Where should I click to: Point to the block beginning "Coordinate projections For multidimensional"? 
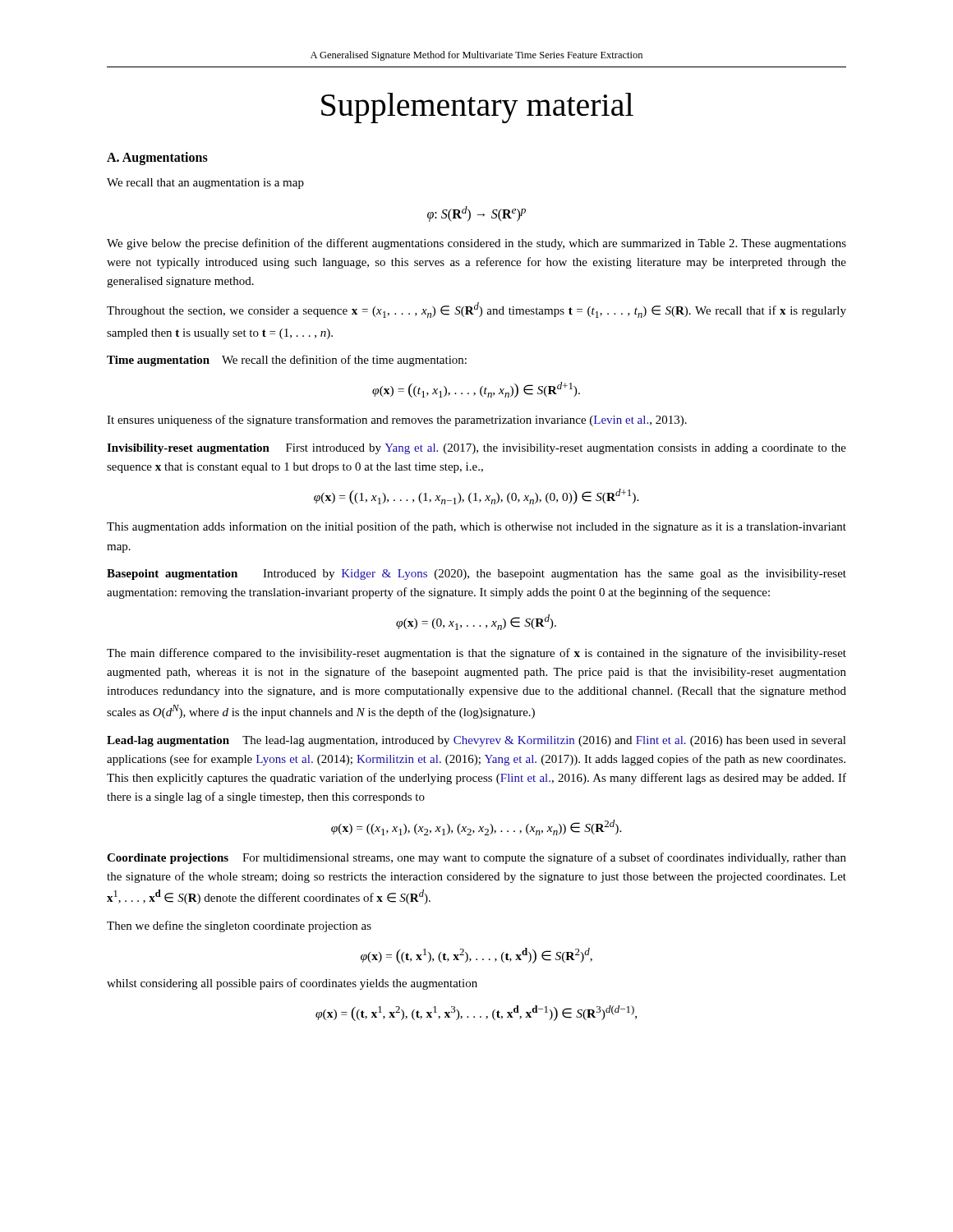[476, 878]
